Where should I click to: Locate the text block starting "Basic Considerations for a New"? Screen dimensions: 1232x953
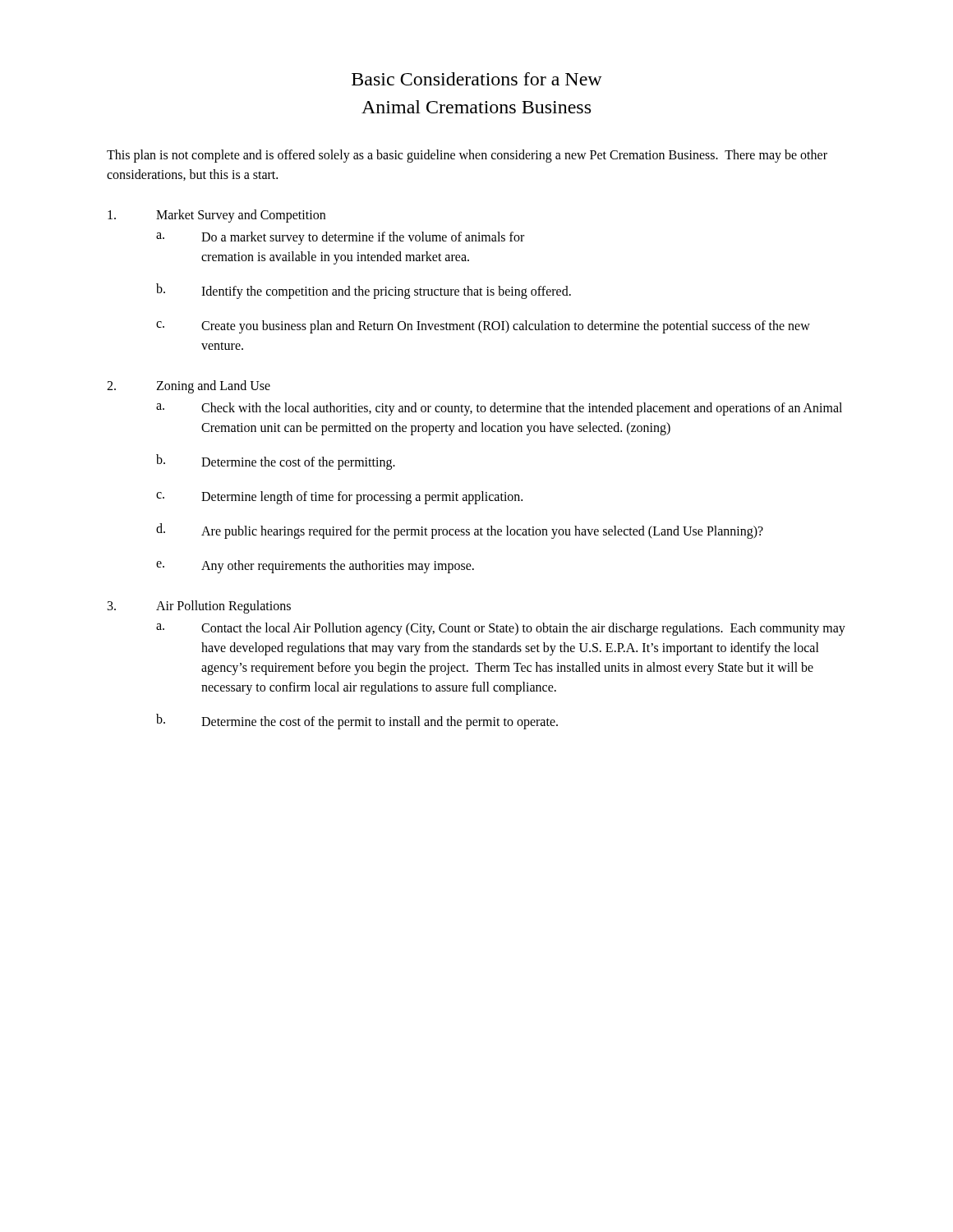coord(476,93)
